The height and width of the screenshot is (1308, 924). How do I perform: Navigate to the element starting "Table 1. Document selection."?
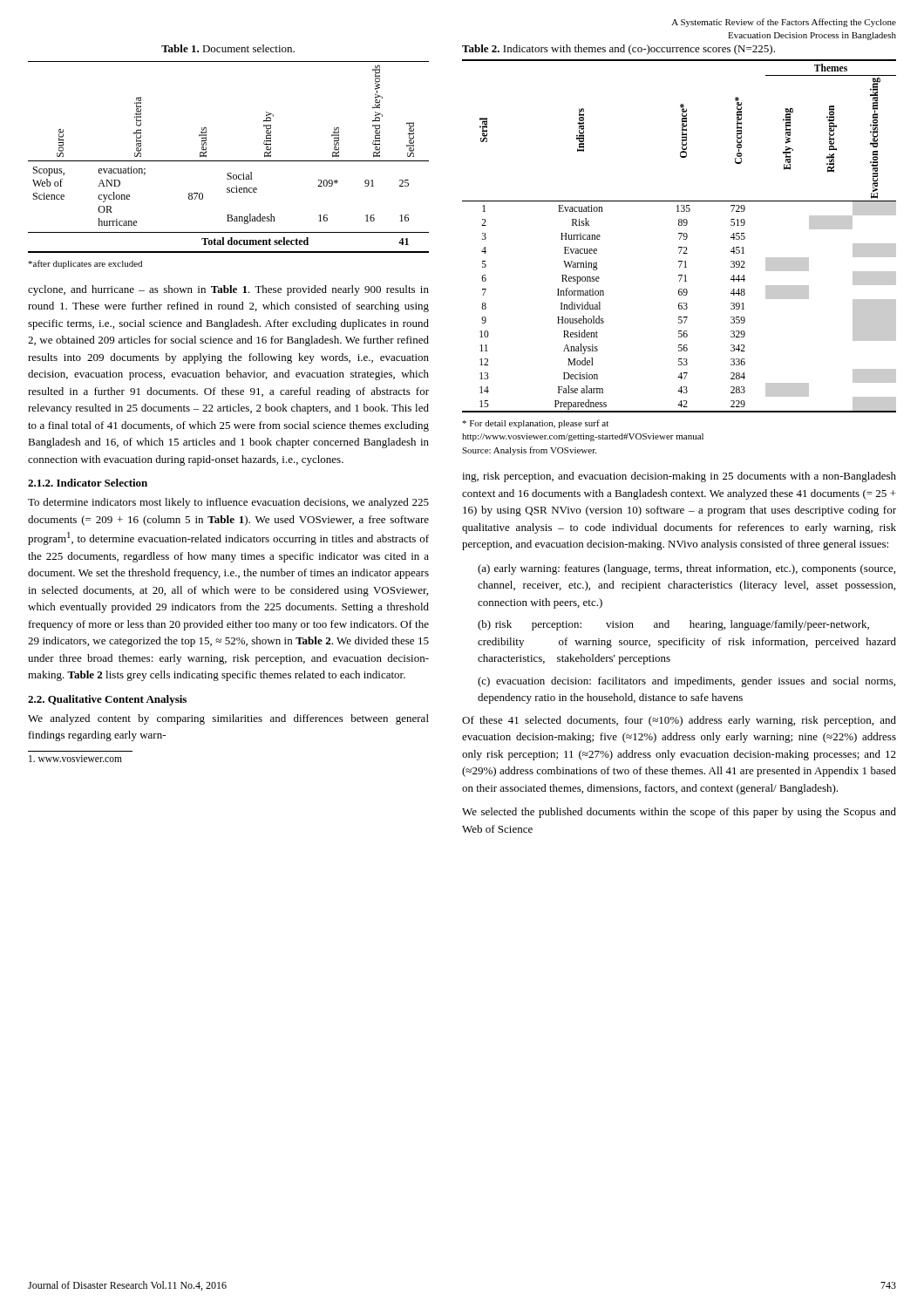(228, 48)
